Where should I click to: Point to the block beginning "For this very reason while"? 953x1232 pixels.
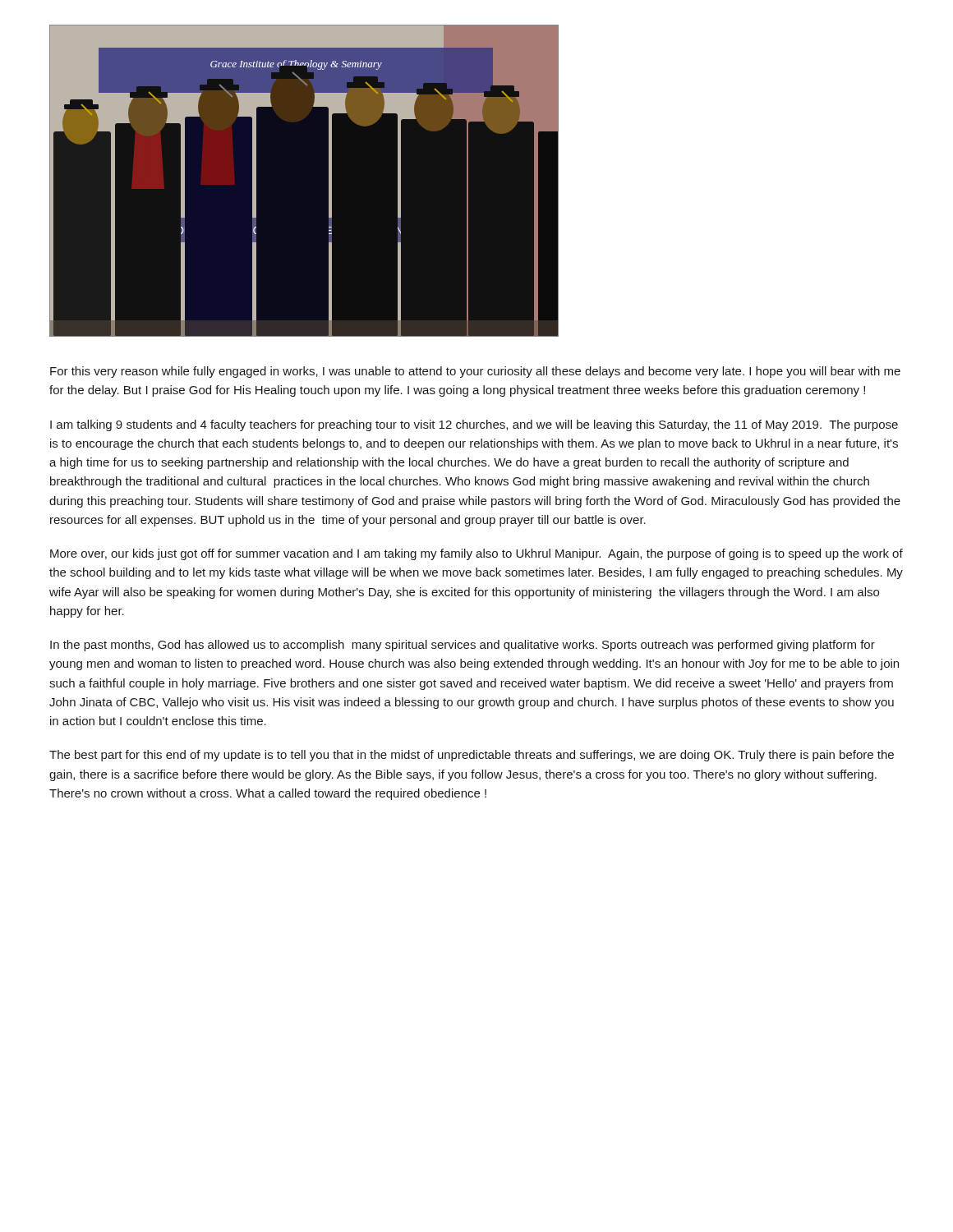[475, 380]
